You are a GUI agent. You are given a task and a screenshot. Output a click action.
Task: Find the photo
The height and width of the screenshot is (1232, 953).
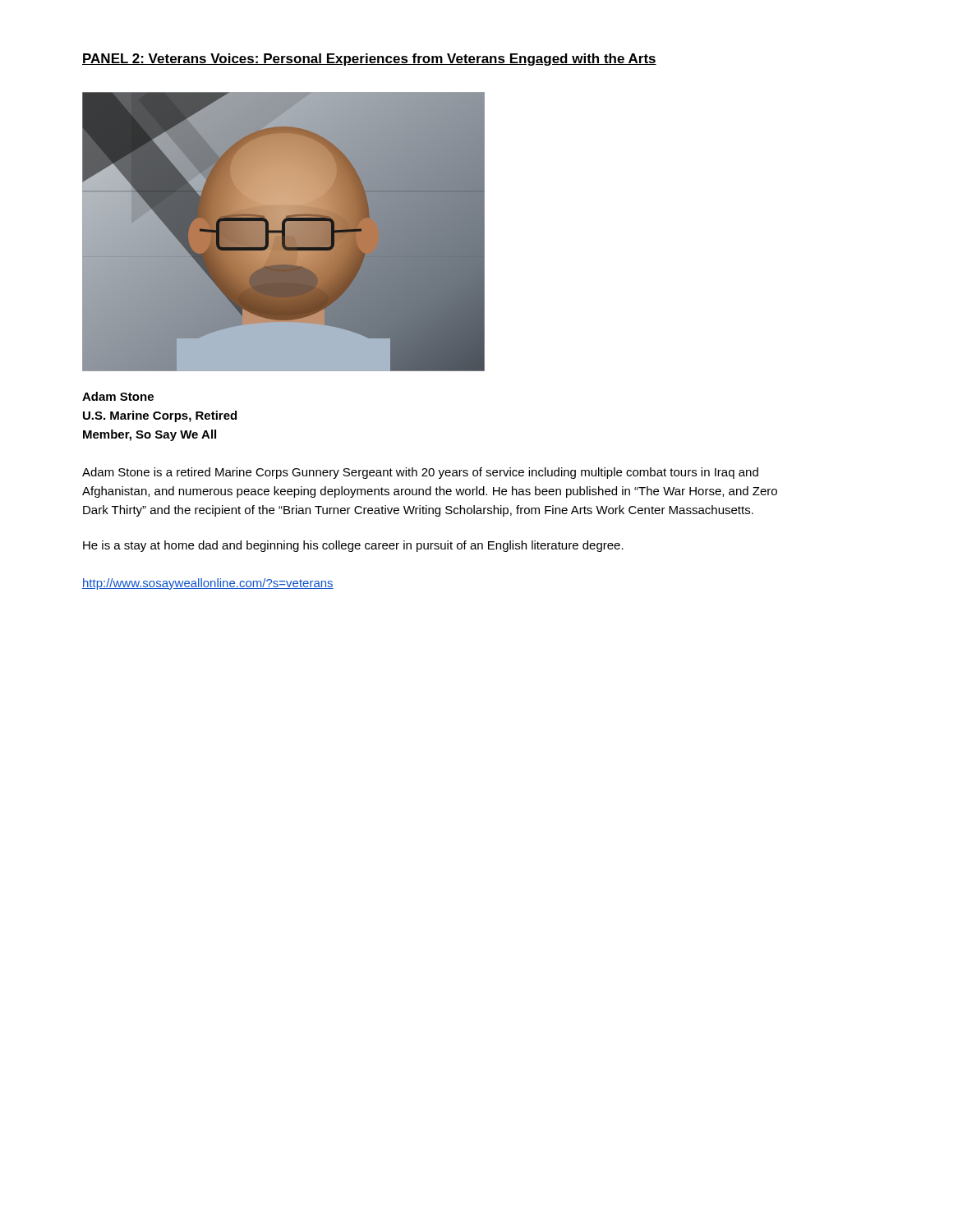(x=476, y=233)
